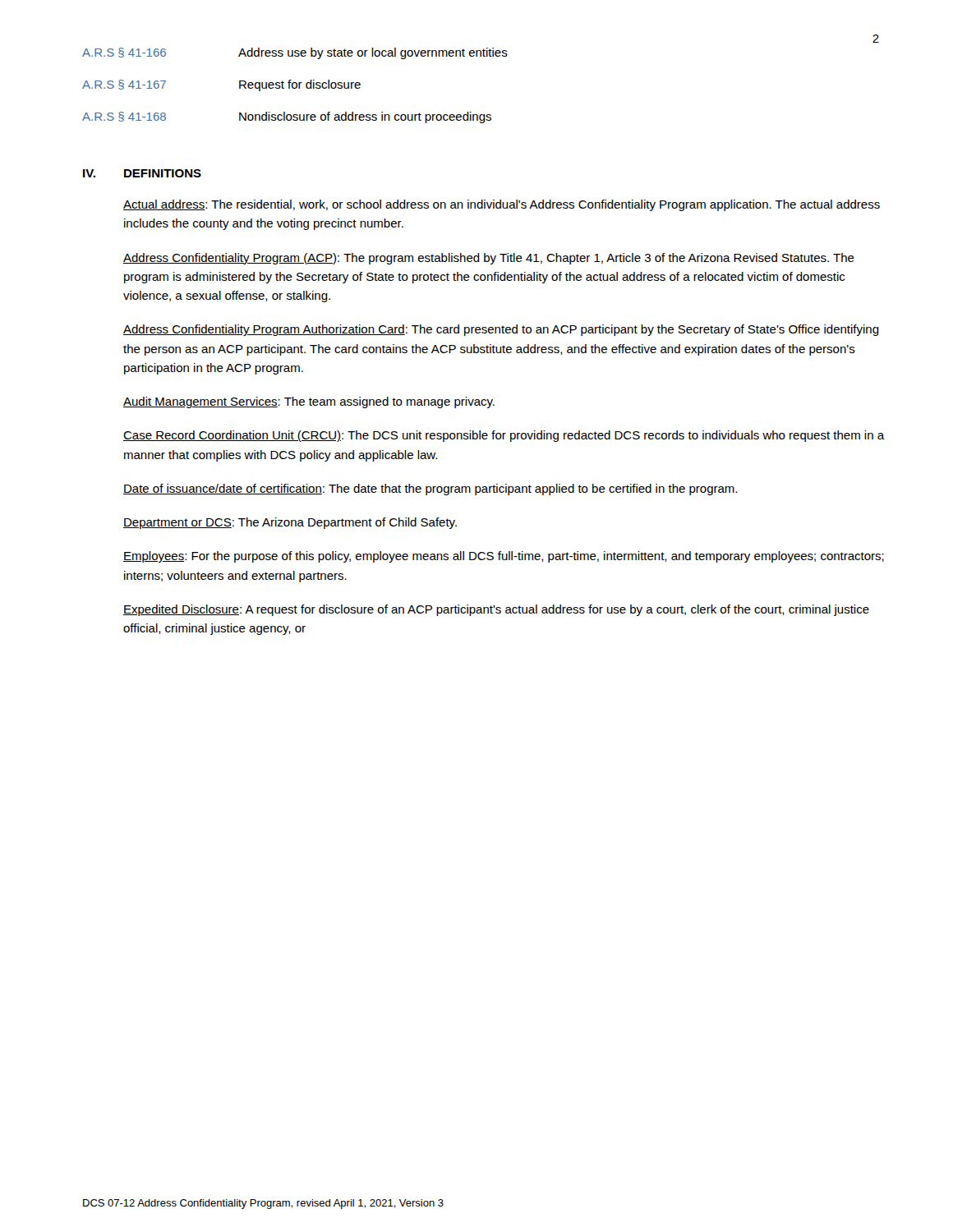The height and width of the screenshot is (1232, 953).
Task: Locate the text block that says "Department or DCS:"
Action: (x=290, y=522)
